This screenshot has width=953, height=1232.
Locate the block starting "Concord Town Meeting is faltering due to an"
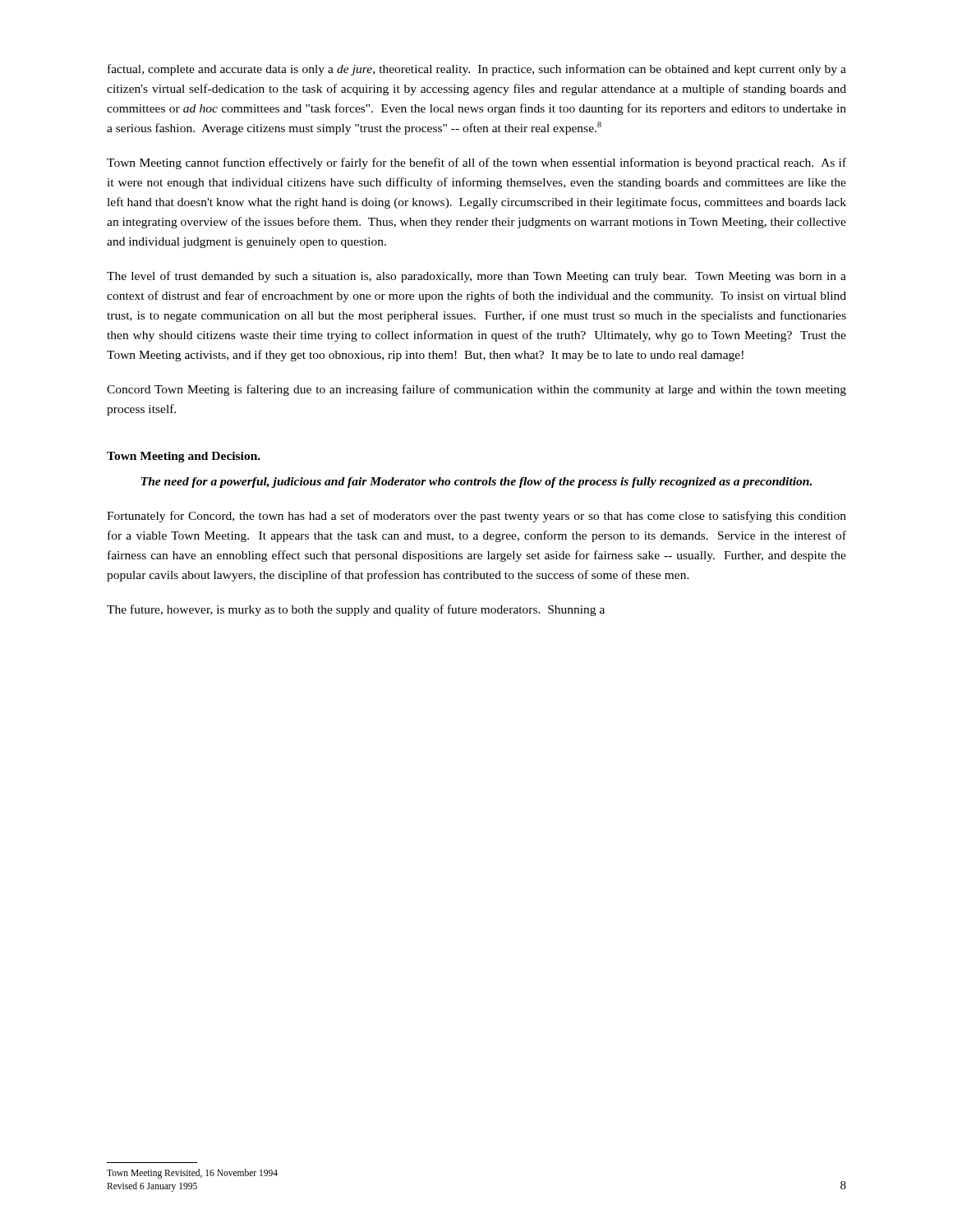point(476,399)
